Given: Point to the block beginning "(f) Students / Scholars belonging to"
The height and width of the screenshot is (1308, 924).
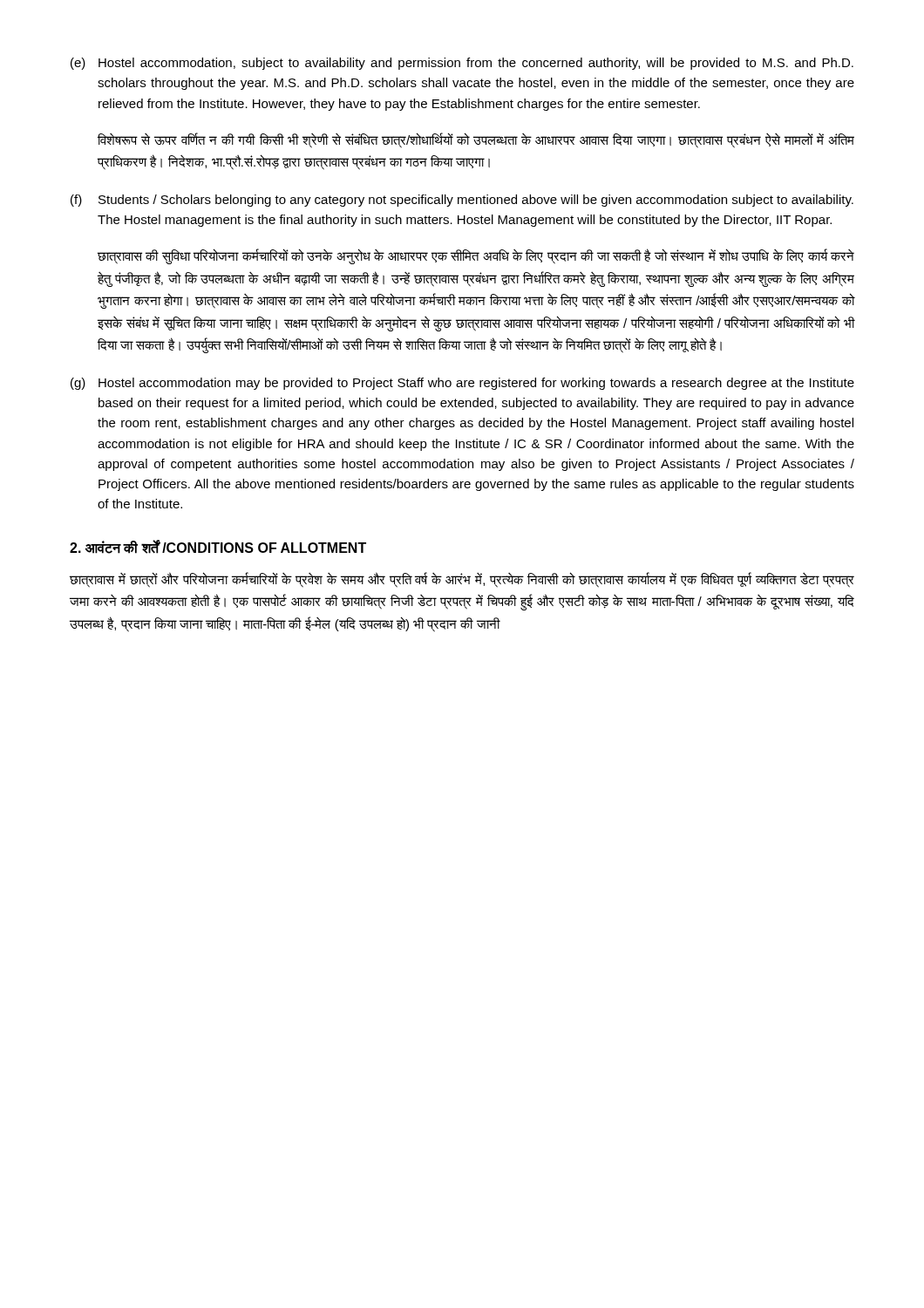Looking at the screenshot, I should coord(462,209).
